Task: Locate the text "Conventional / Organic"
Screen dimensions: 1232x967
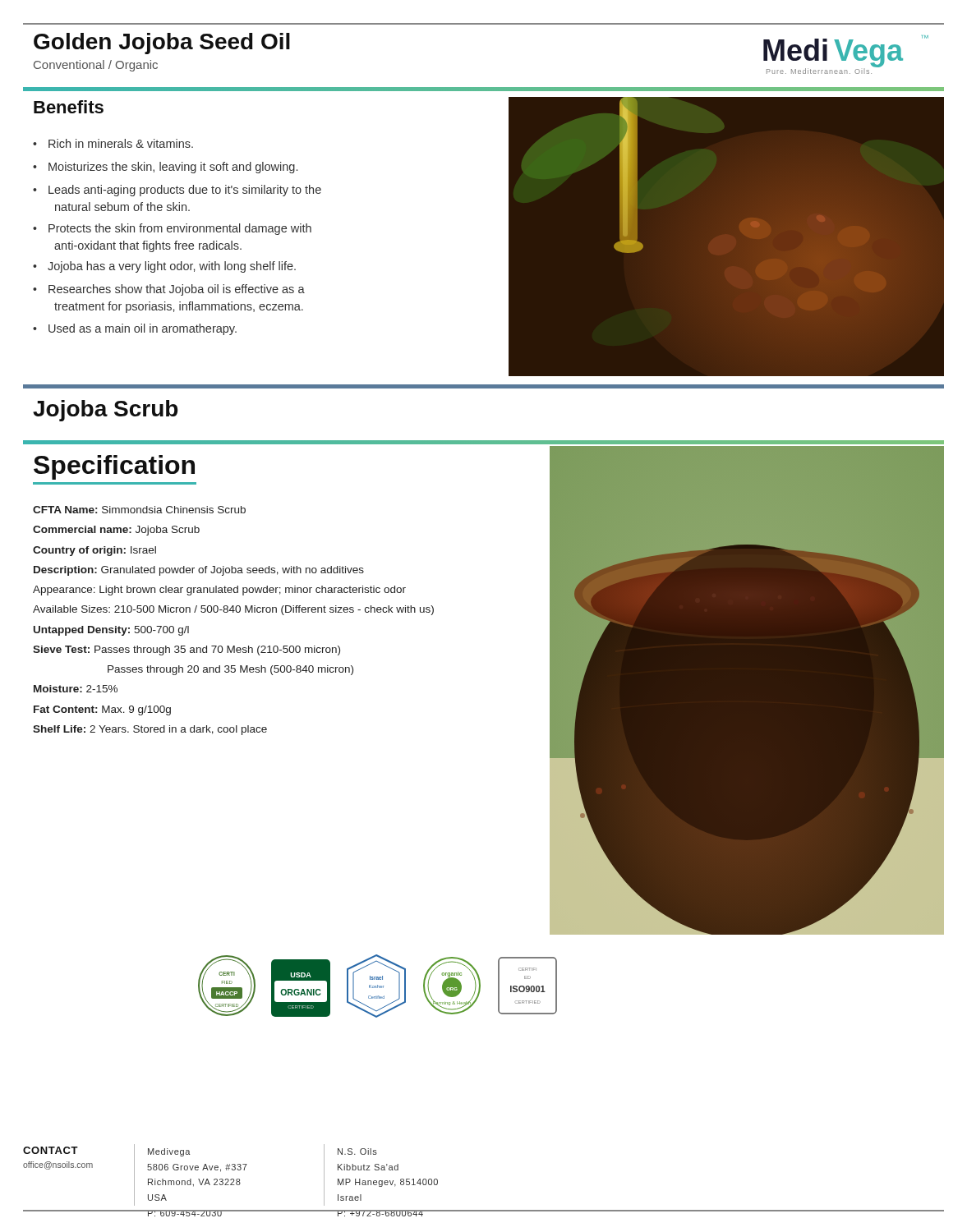Action: click(x=96, y=64)
